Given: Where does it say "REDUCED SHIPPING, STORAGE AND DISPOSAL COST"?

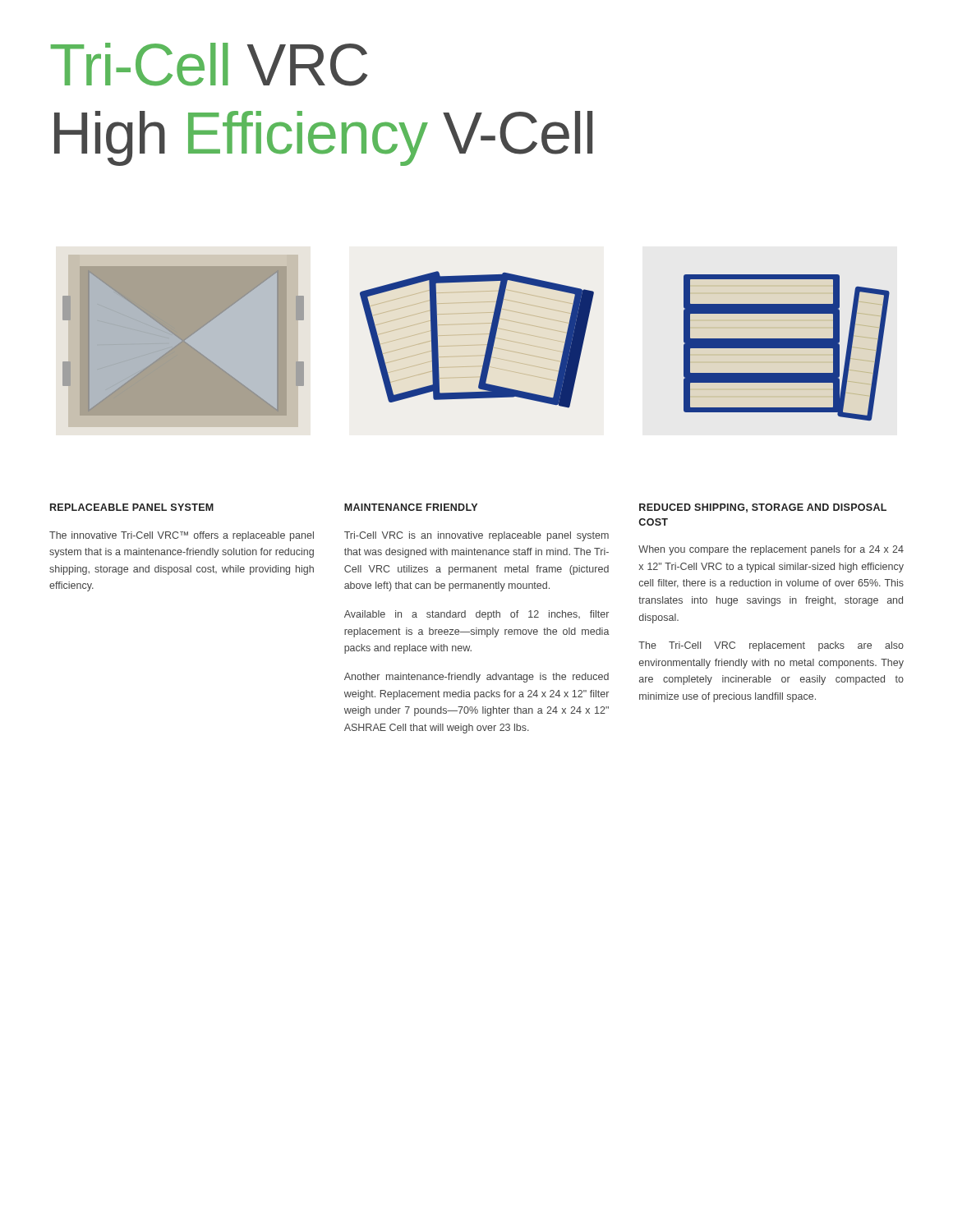Looking at the screenshot, I should click(x=763, y=515).
